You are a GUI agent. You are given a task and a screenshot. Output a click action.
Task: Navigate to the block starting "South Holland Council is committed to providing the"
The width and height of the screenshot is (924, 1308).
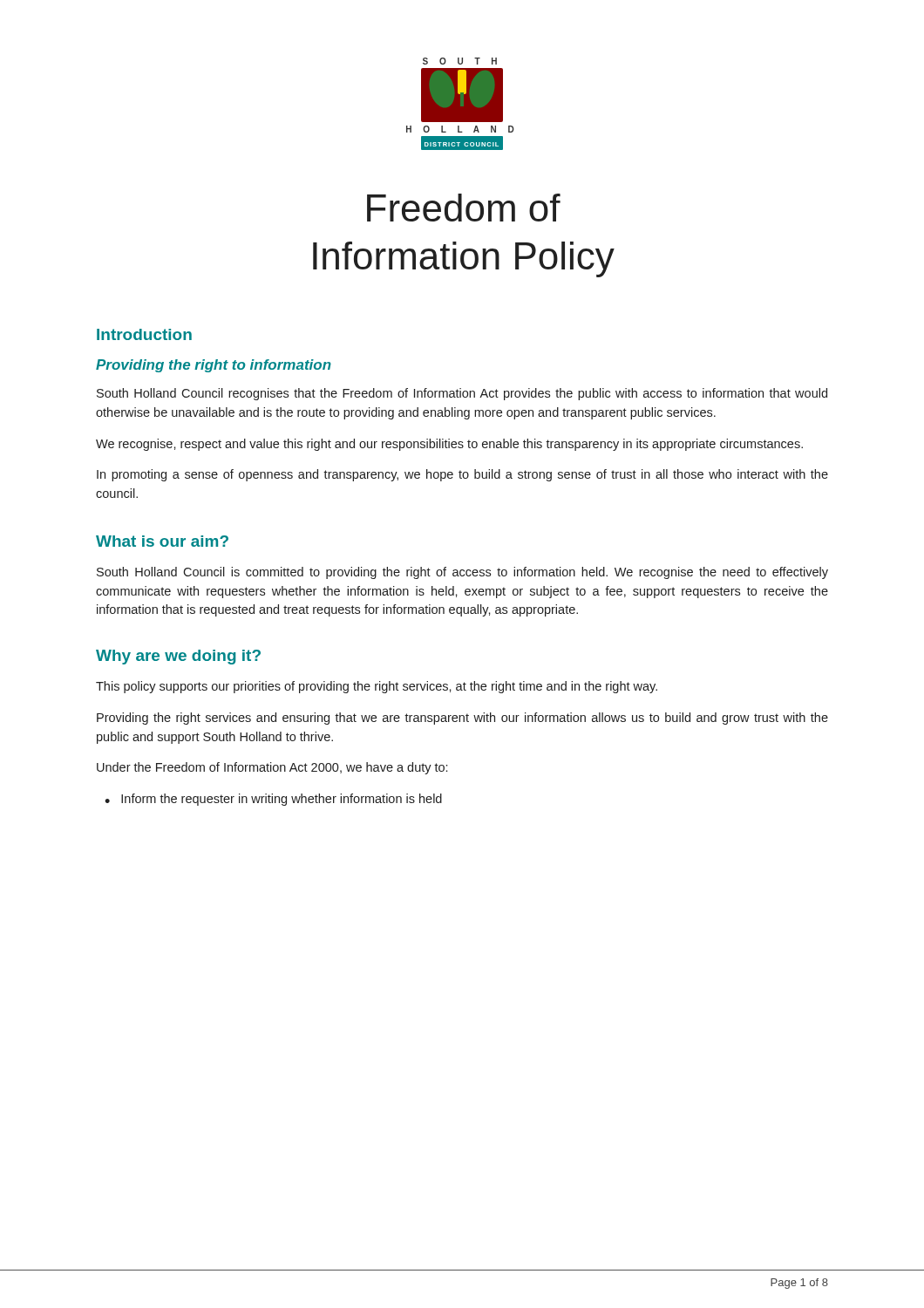point(462,591)
